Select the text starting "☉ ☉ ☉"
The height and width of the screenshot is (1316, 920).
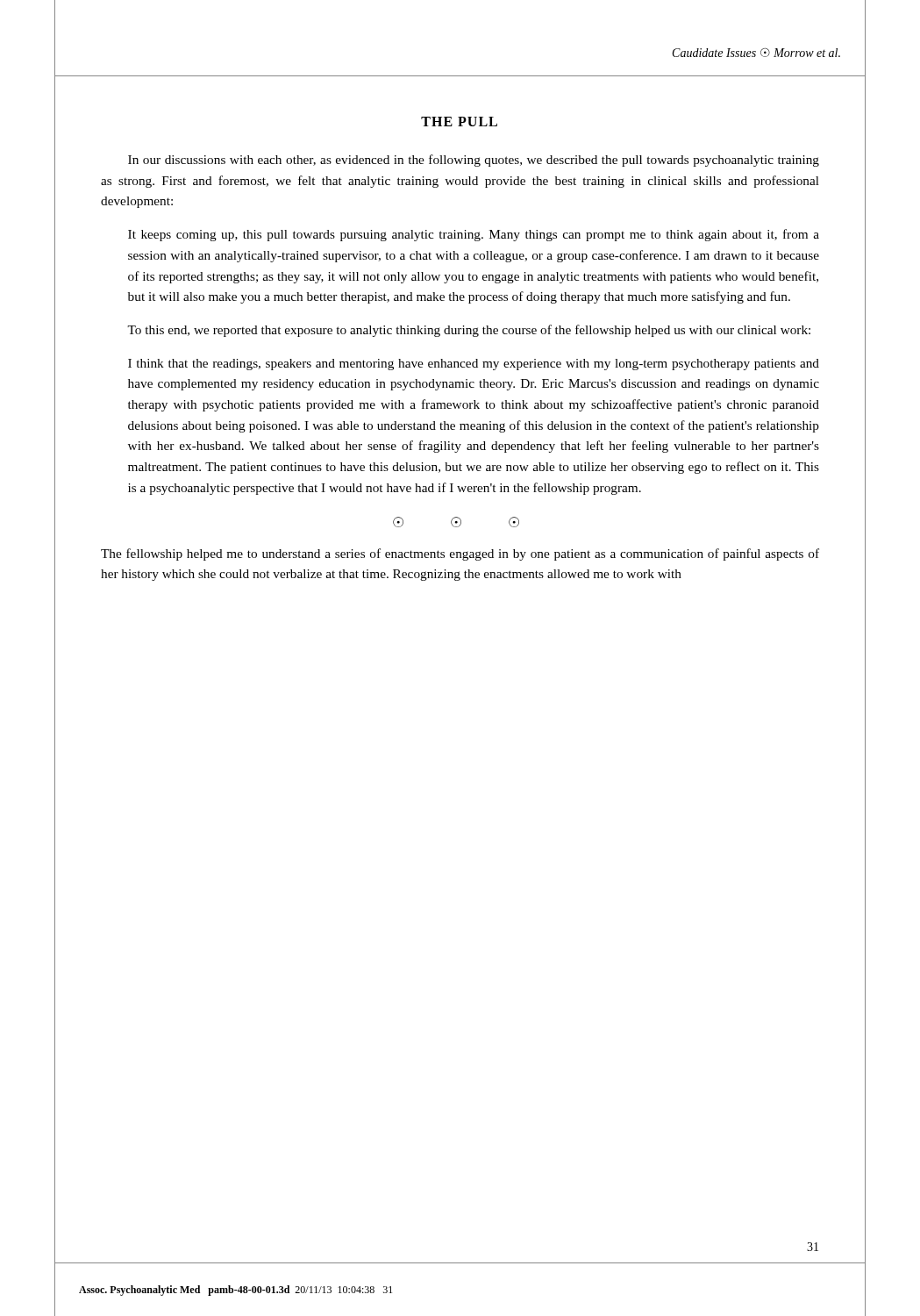click(x=460, y=522)
